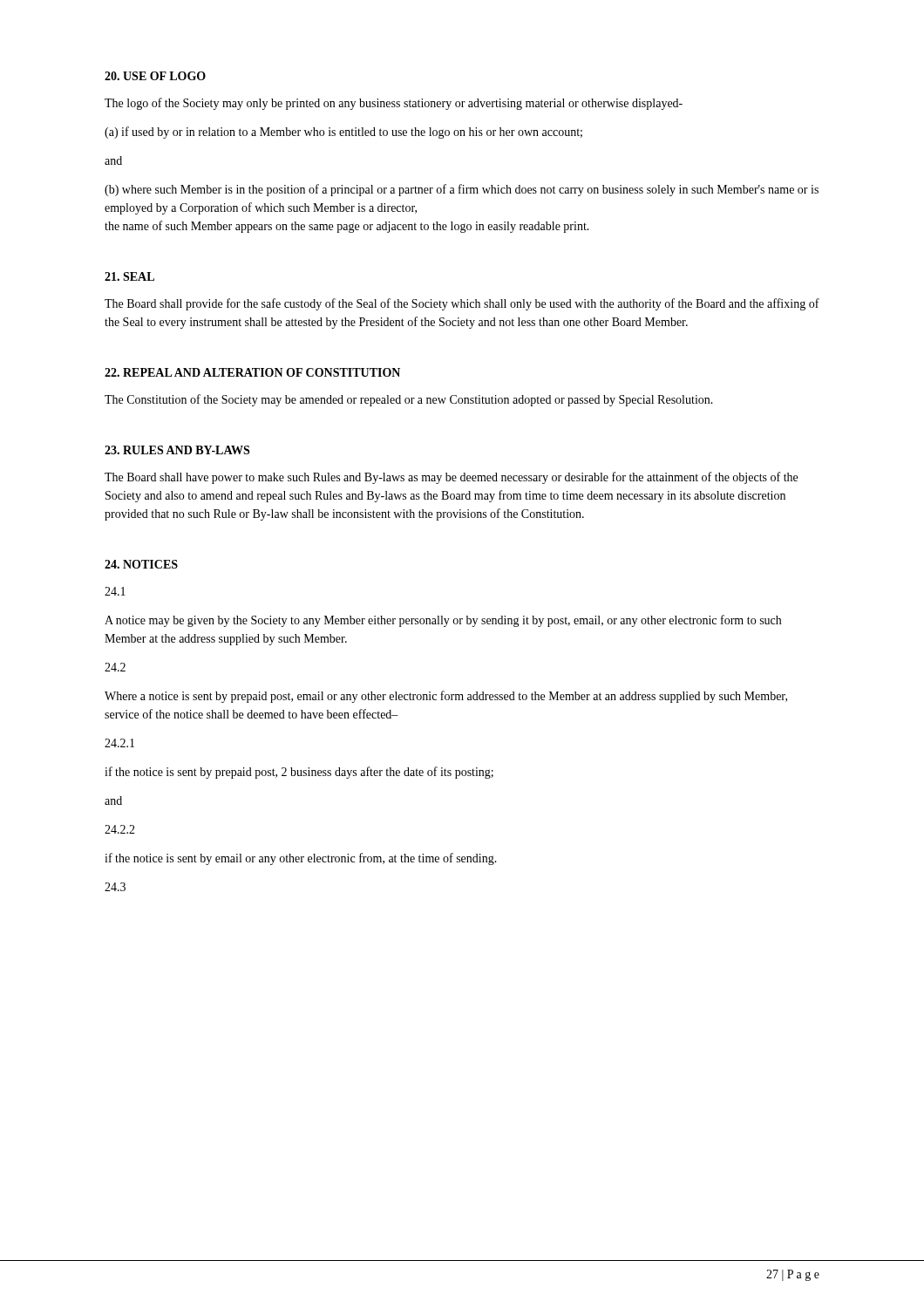
Task: Select the region starting "if the notice is sent by email or"
Action: click(x=301, y=858)
